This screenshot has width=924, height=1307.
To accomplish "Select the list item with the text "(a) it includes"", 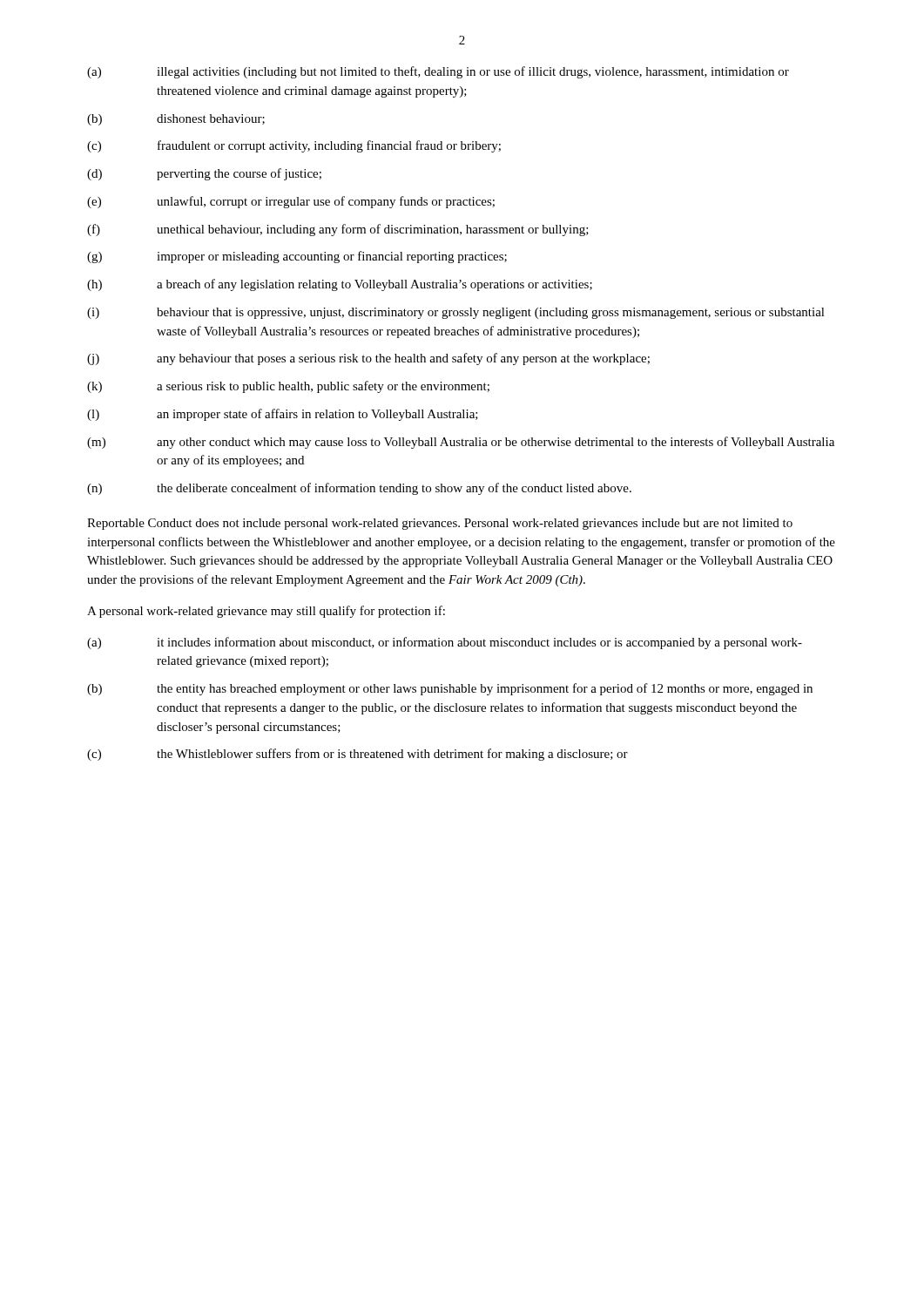I will (462, 652).
